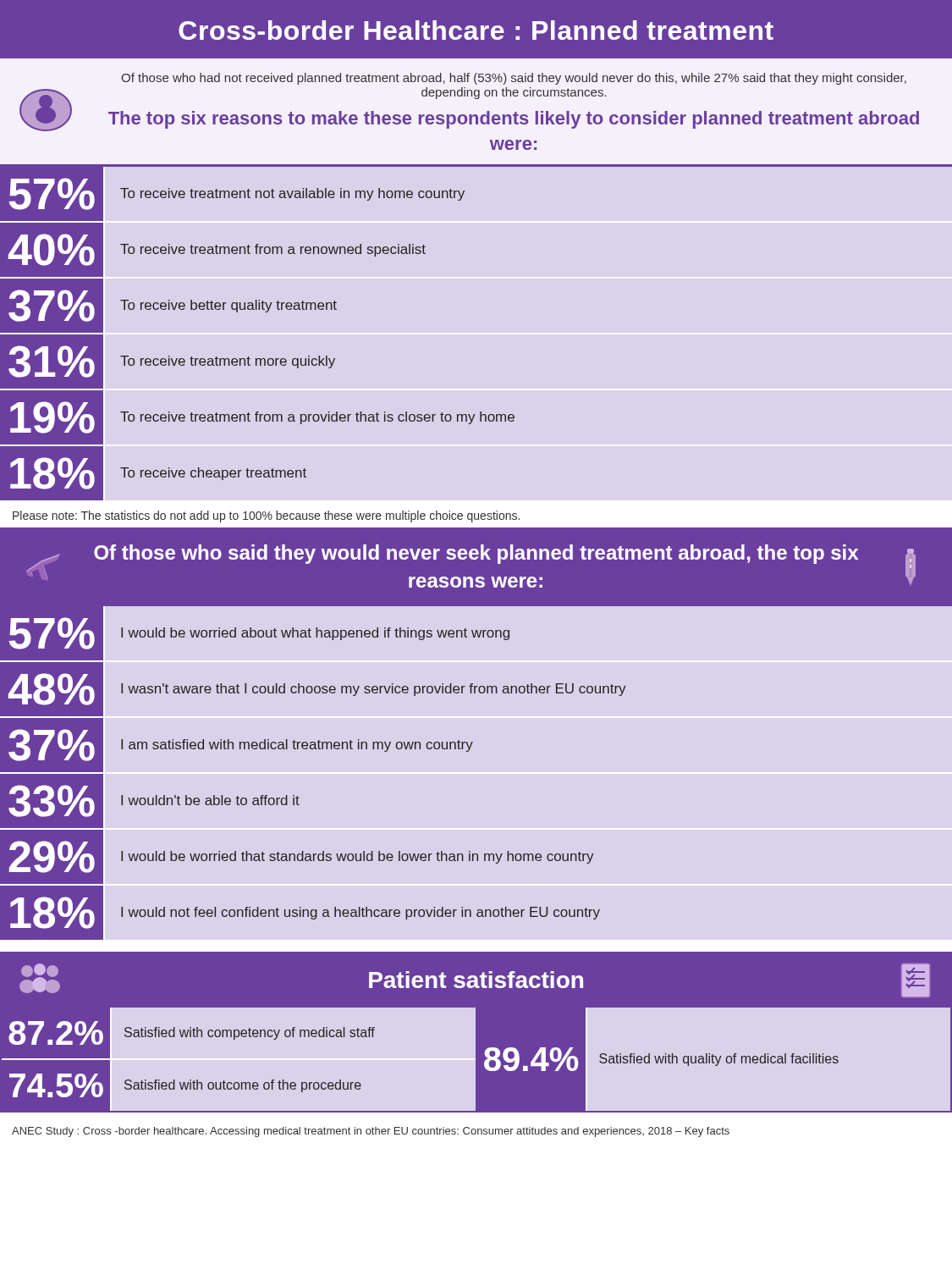Select the text block that reads "Of those who had not received planned treatment"
This screenshot has width=952, height=1270.
coord(473,113)
